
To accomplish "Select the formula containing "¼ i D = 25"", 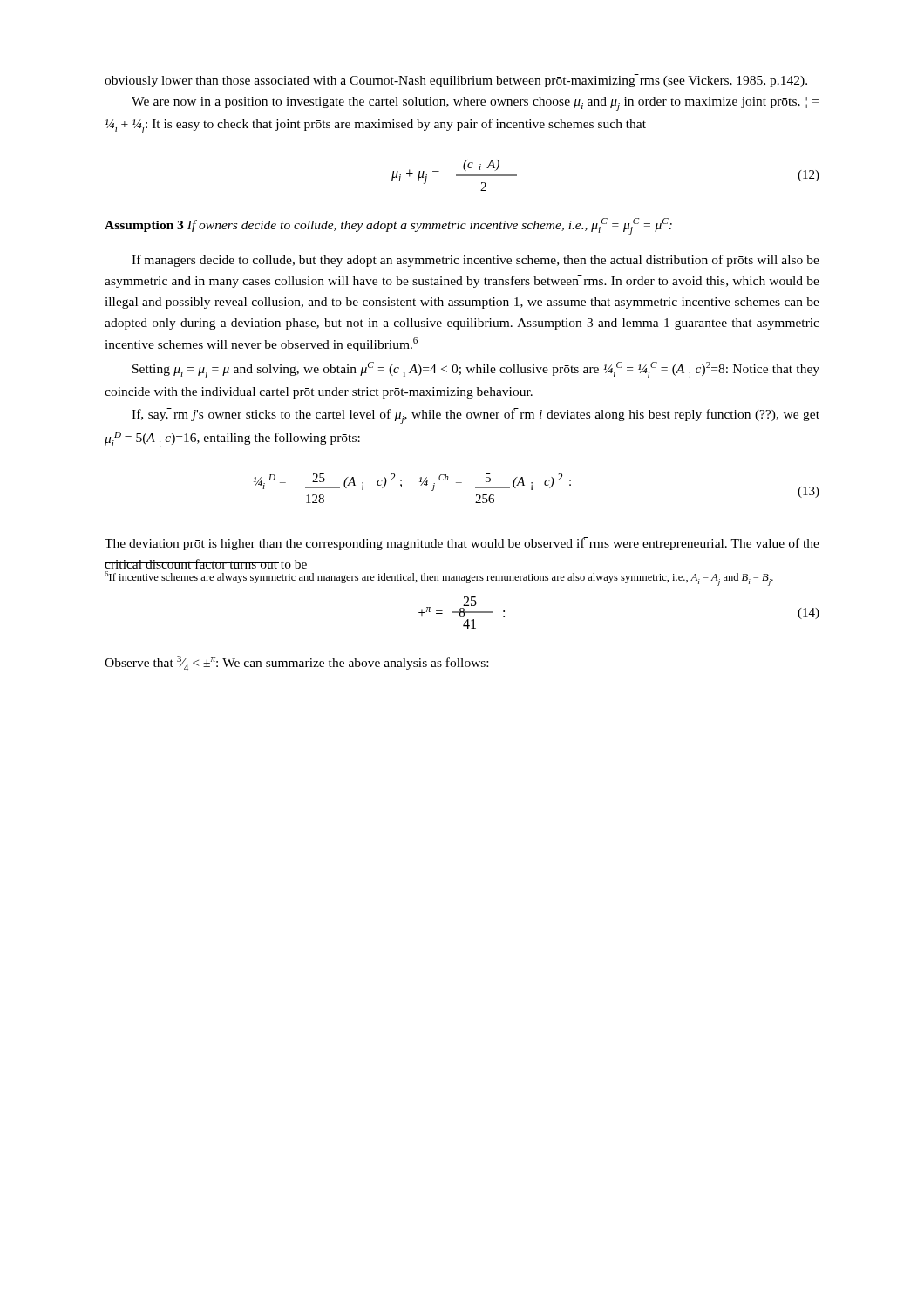I will pyautogui.click(x=536, y=492).
